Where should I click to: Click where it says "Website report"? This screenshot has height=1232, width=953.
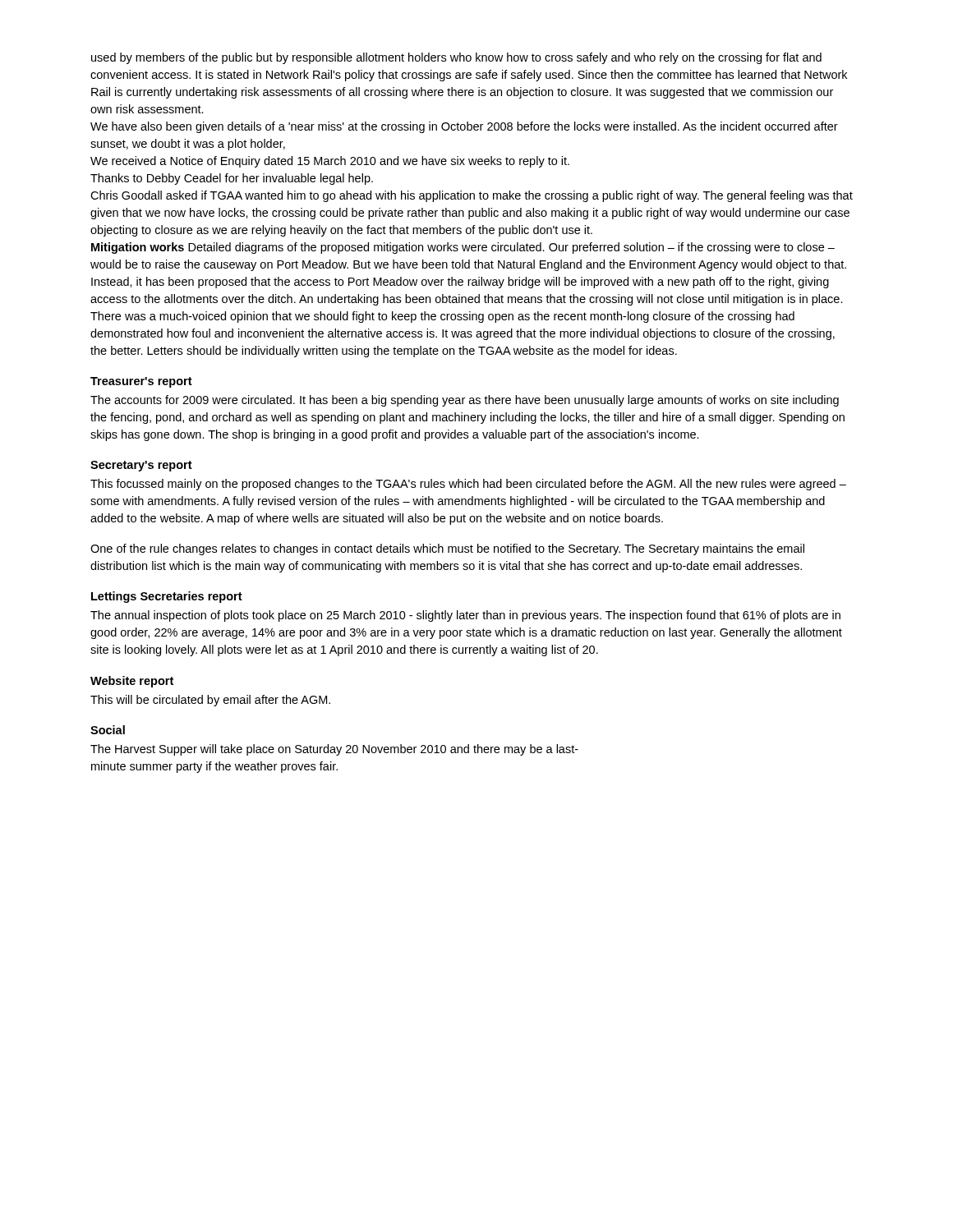click(x=132, y=680)
